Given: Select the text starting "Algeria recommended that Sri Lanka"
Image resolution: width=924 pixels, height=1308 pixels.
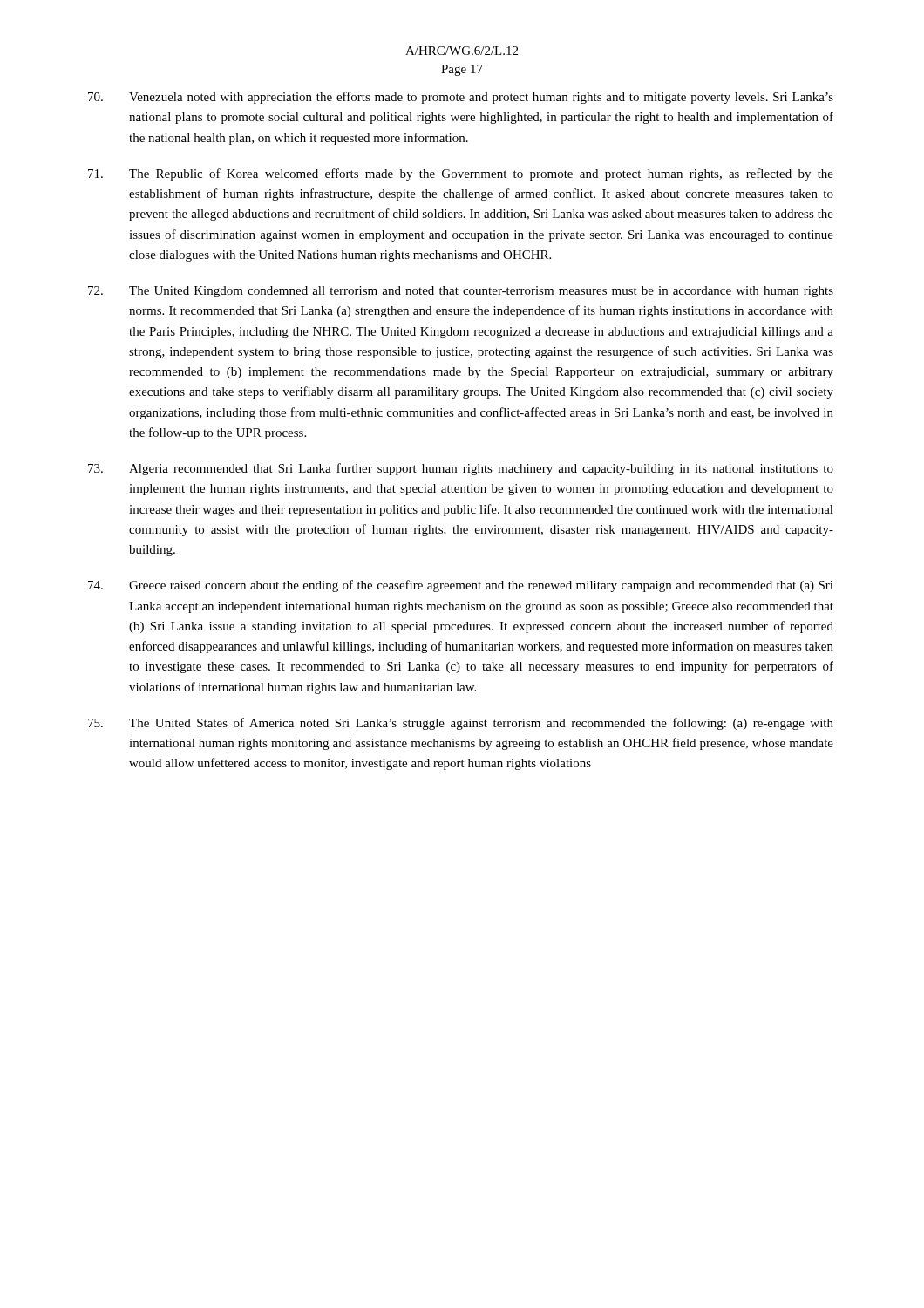Looking at the screenshot, I should [x=460, y=509].
